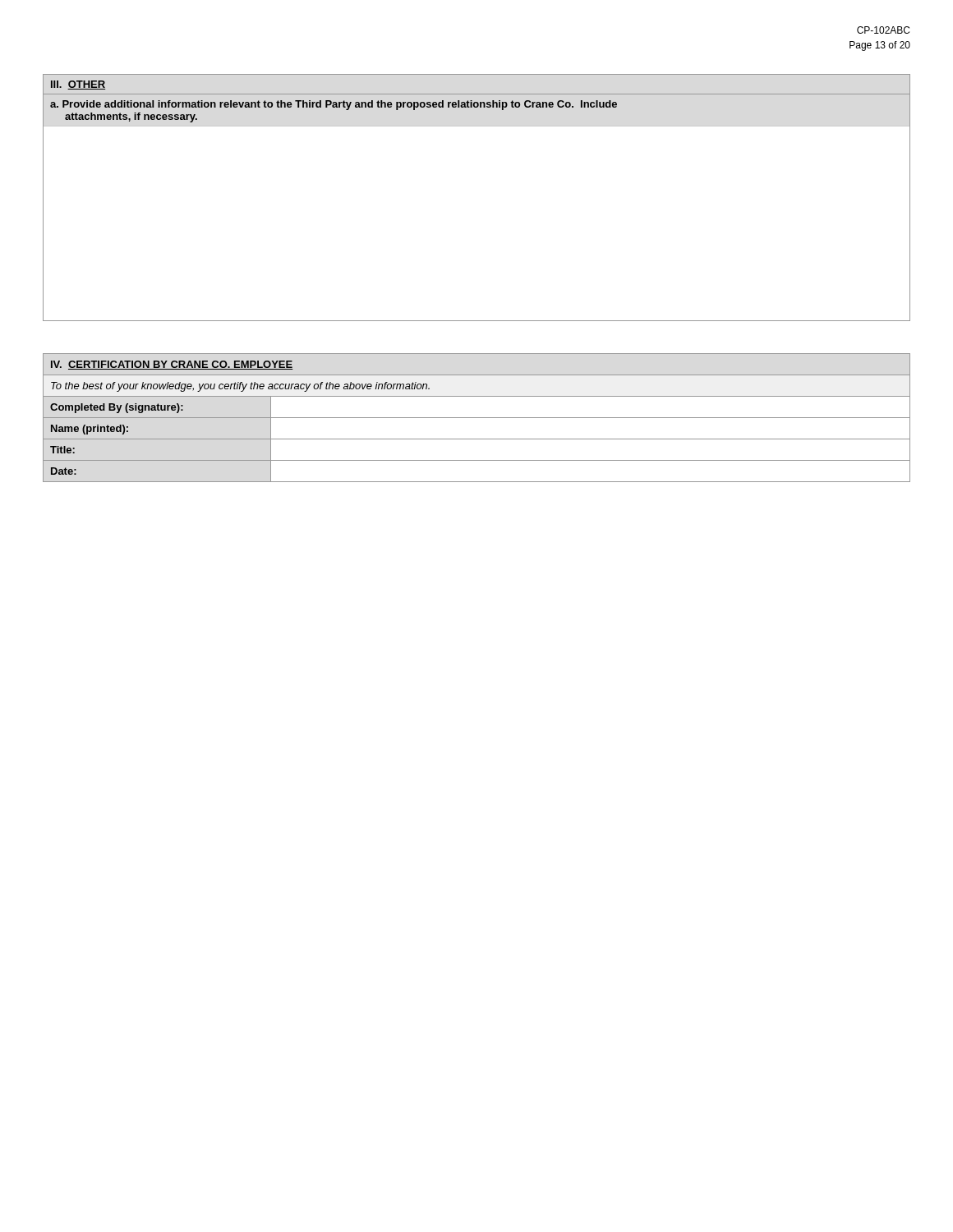This screenshot has width=953, height=1232.
Task: Click a table
Action: (476, 418)
